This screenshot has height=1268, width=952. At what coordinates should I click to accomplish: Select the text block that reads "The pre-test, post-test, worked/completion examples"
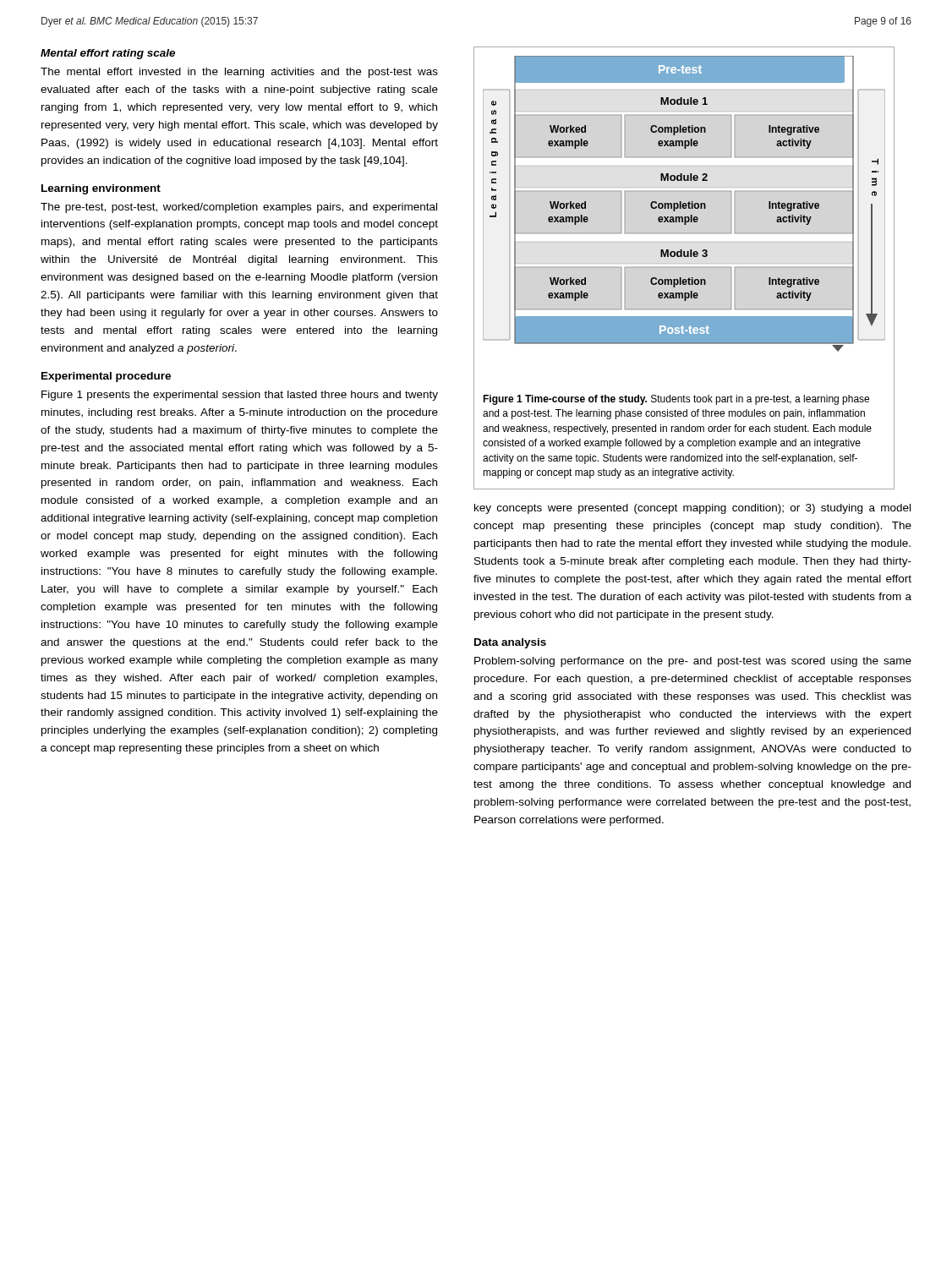239,278
